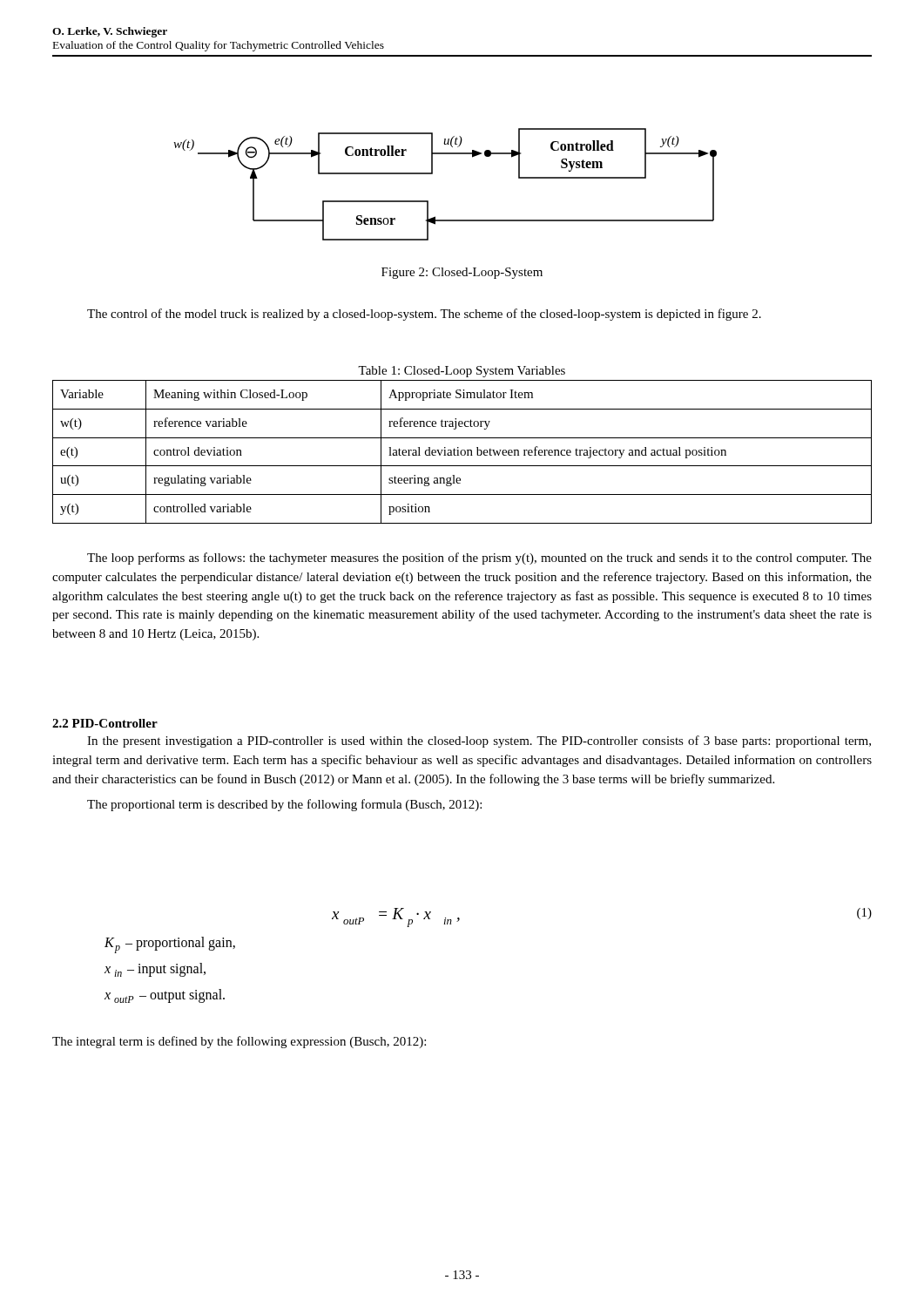The width and height of the screenshot is (924, 1307).
Task: Locate the caption that opens with "Table 1: Closed-Loop"
Action: click(462, 370)
